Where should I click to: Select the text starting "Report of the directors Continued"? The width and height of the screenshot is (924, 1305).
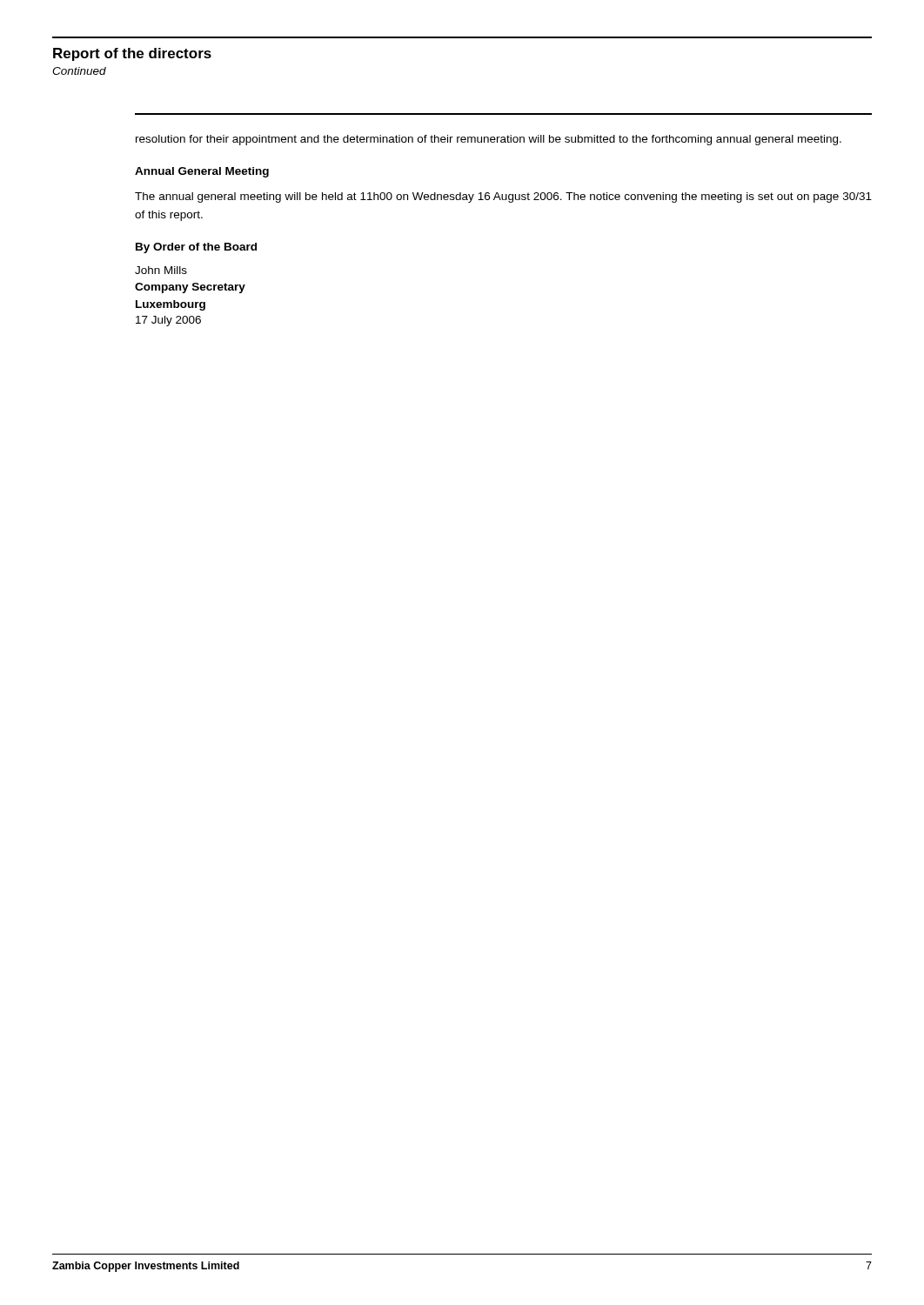(x=132, y=61)
